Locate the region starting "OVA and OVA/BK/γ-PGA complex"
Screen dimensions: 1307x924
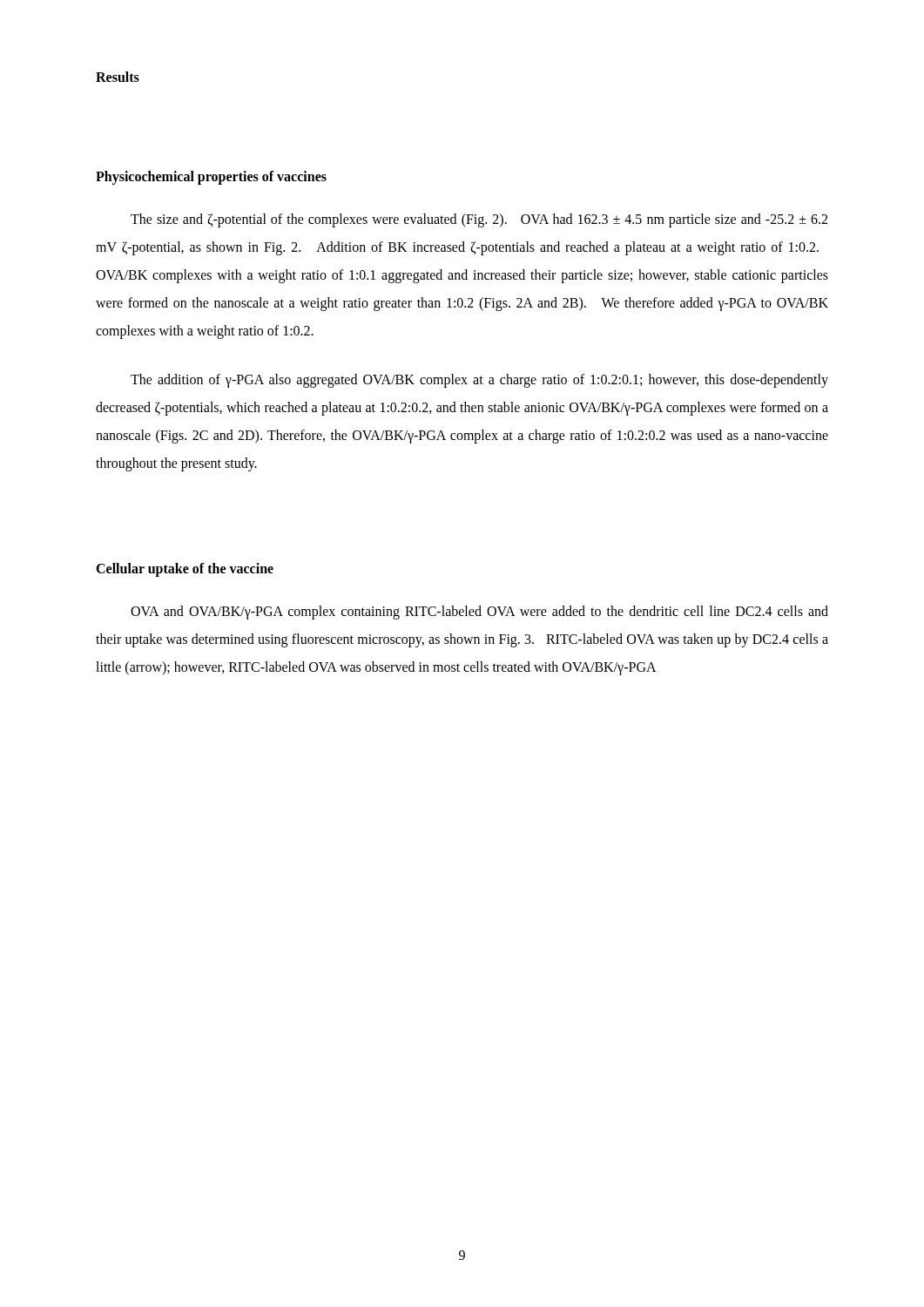click(x=462, y=639)
